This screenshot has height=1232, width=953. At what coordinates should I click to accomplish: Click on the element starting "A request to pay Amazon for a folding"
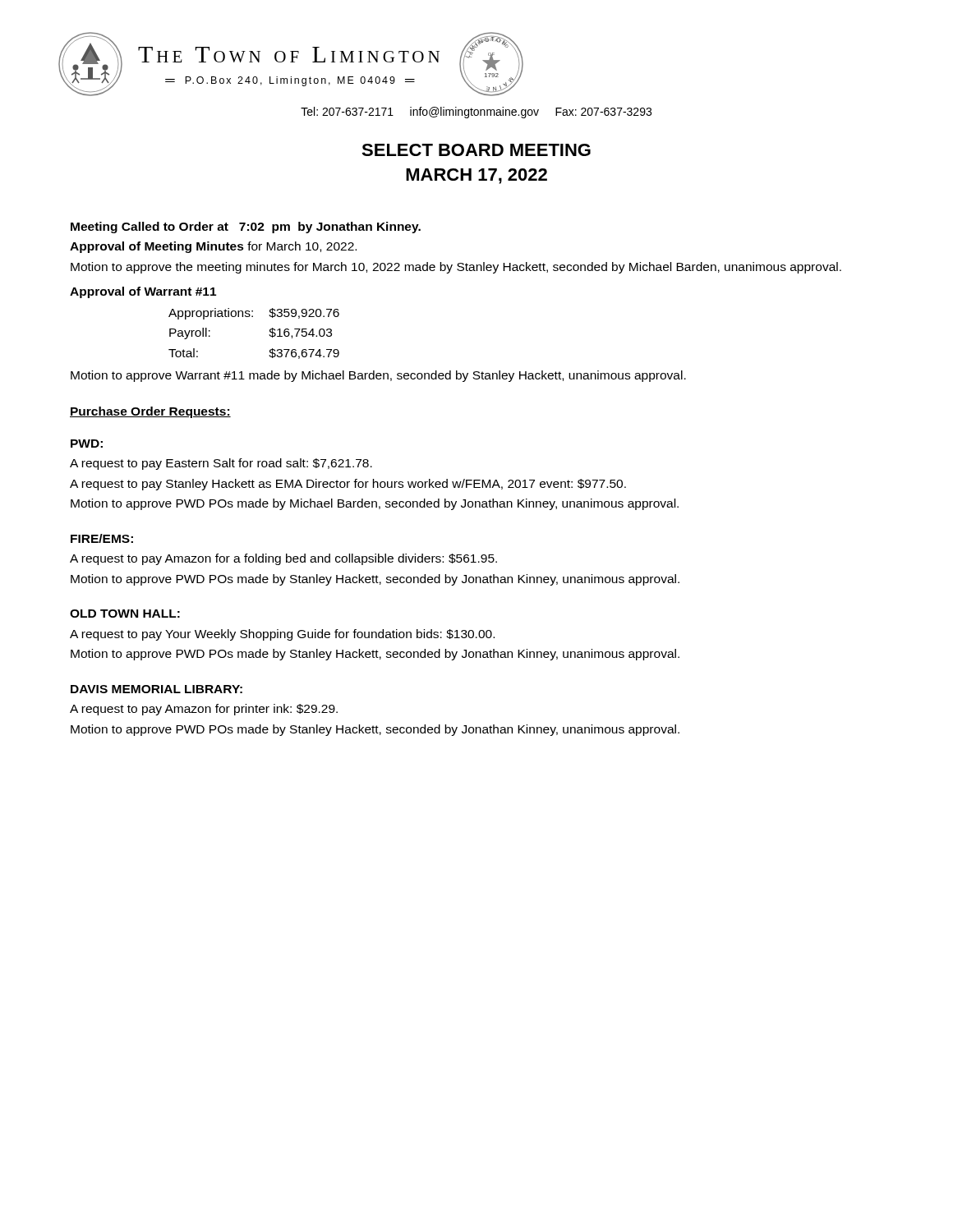284,558
